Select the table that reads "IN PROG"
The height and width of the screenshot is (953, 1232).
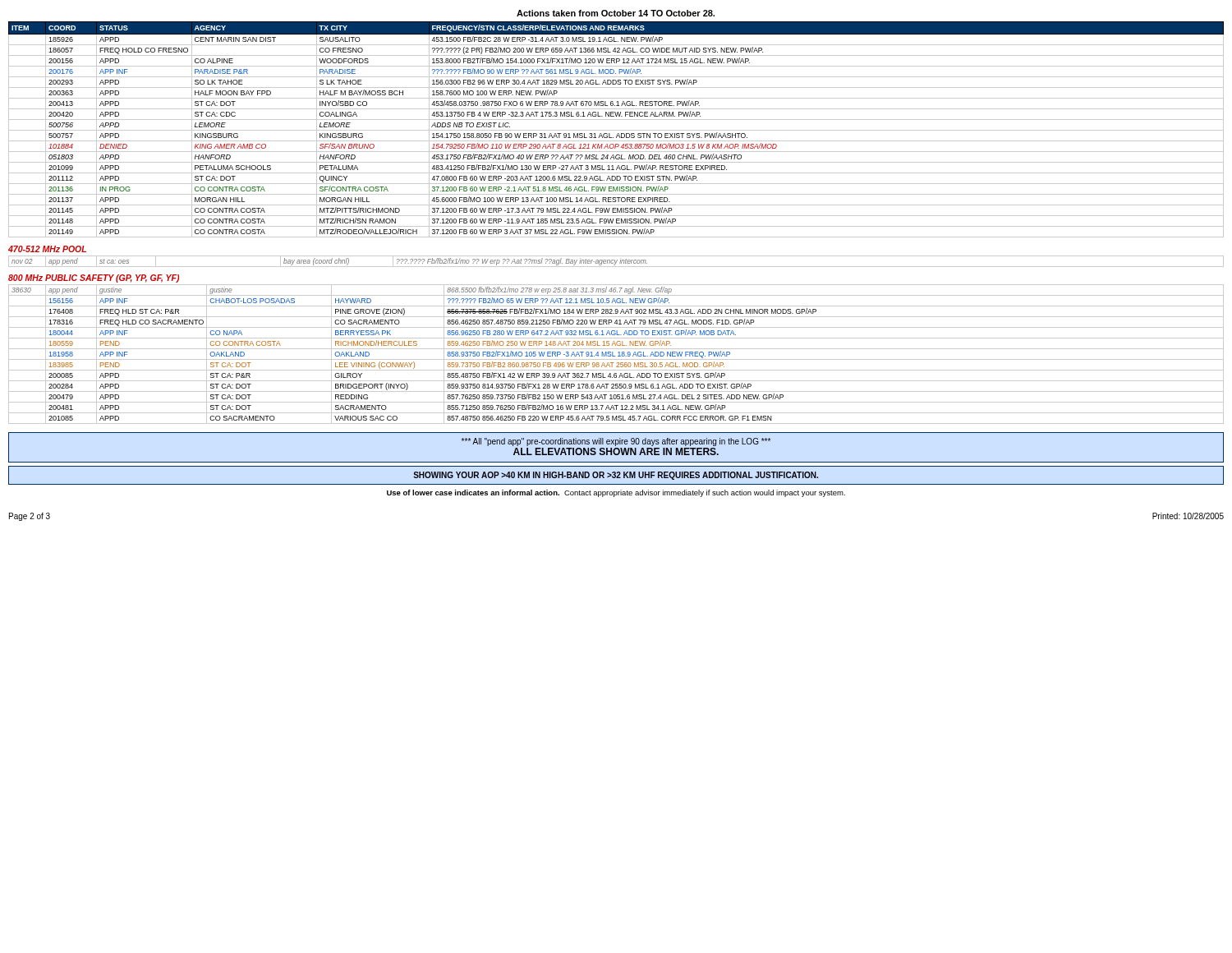click(x=616, y=129)
